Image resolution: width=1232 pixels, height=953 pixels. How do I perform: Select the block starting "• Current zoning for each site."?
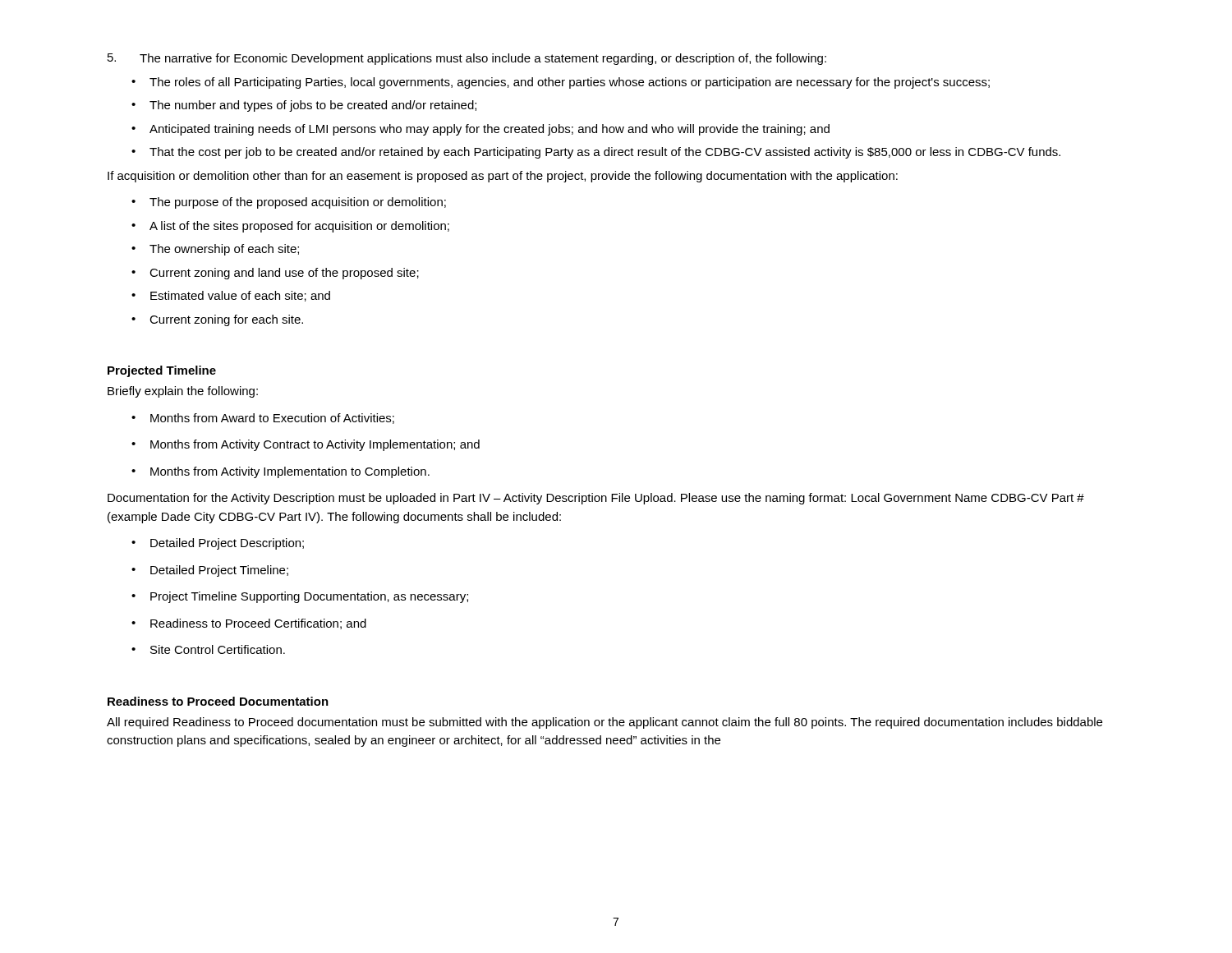click(217, 320)
